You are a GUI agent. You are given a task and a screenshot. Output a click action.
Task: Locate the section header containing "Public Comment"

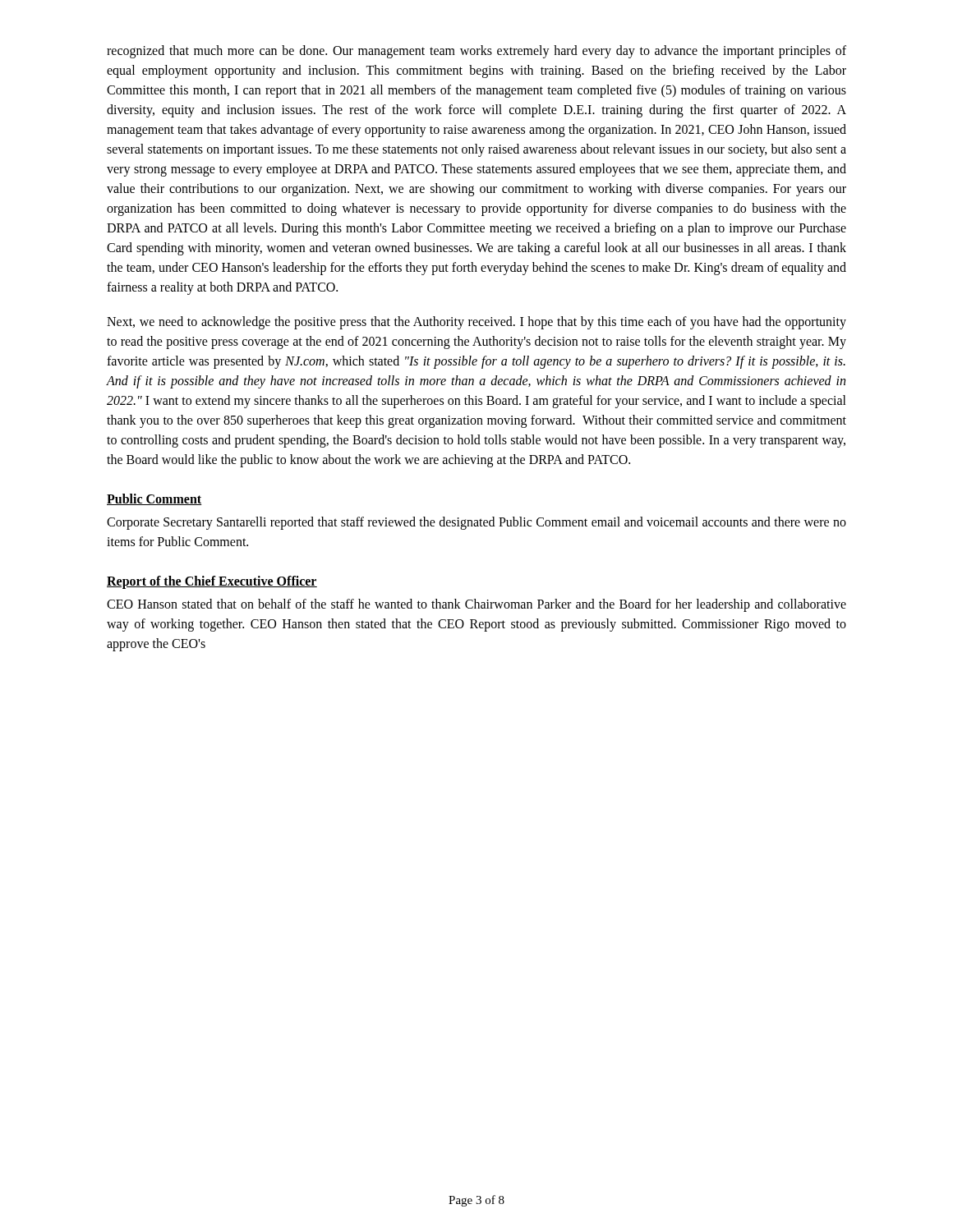click(x=154, y=499)
